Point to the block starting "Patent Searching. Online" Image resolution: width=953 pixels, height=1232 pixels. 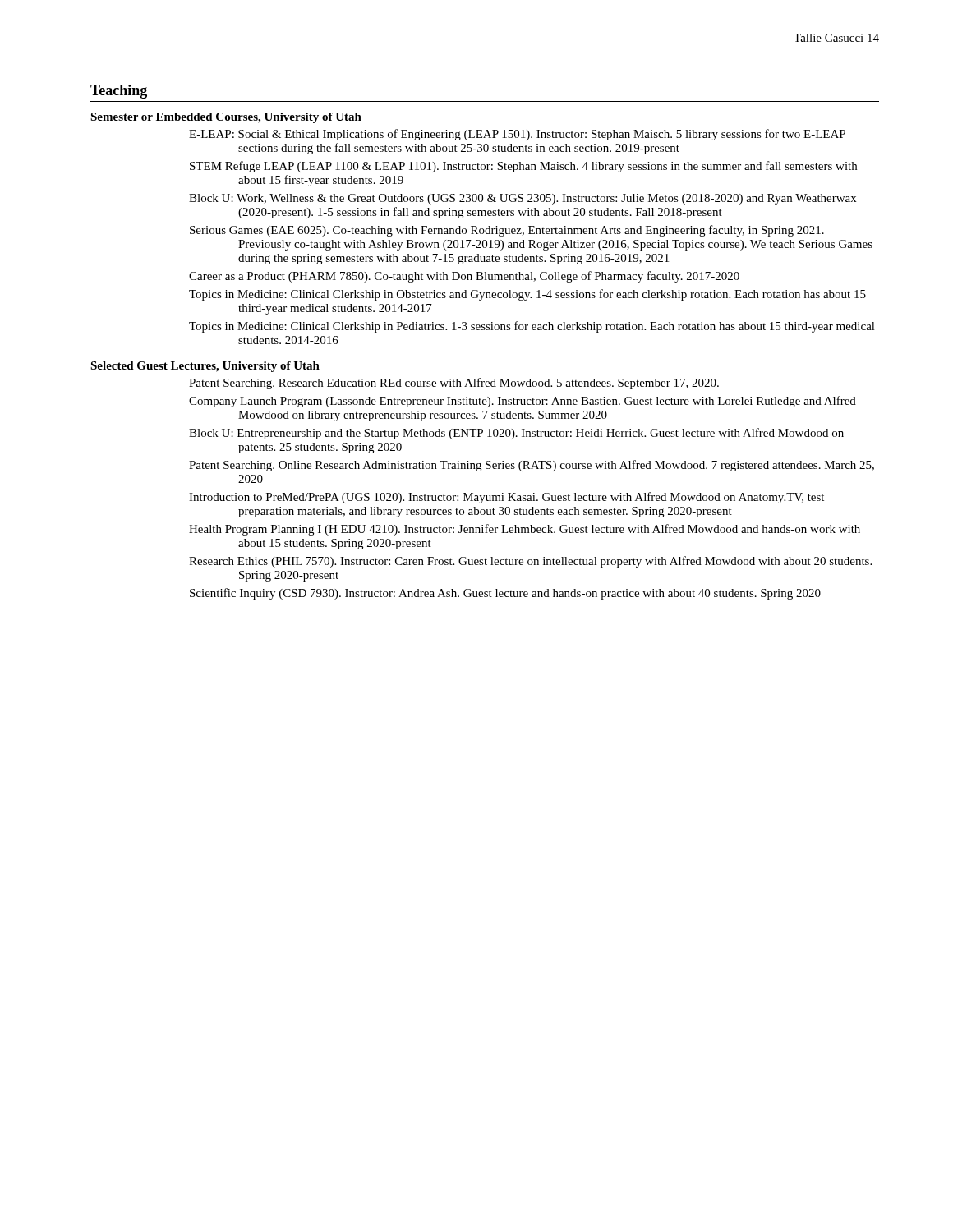coord(532,472)
